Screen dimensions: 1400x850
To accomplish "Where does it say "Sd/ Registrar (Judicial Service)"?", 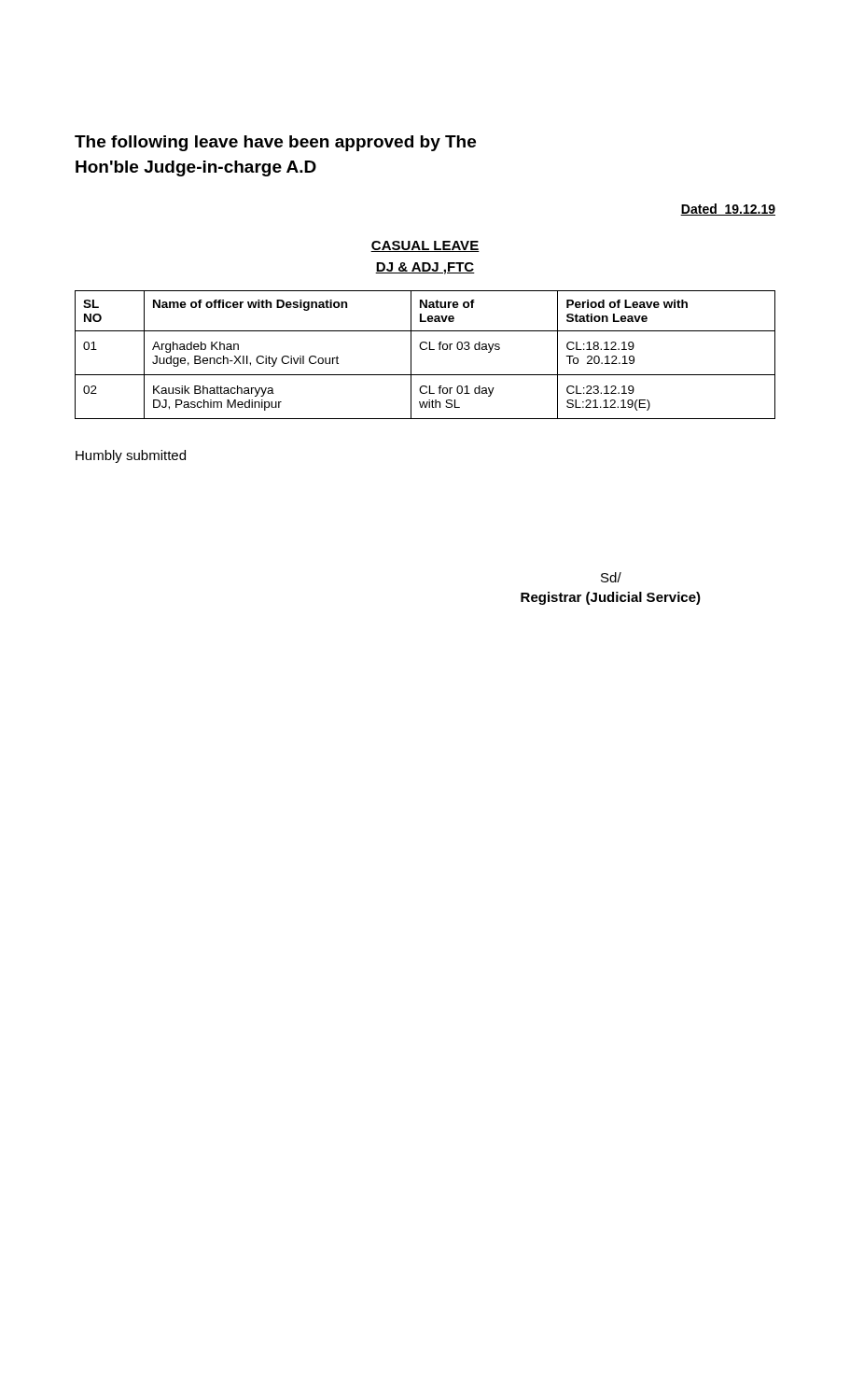I will click(x=611, y=587).
